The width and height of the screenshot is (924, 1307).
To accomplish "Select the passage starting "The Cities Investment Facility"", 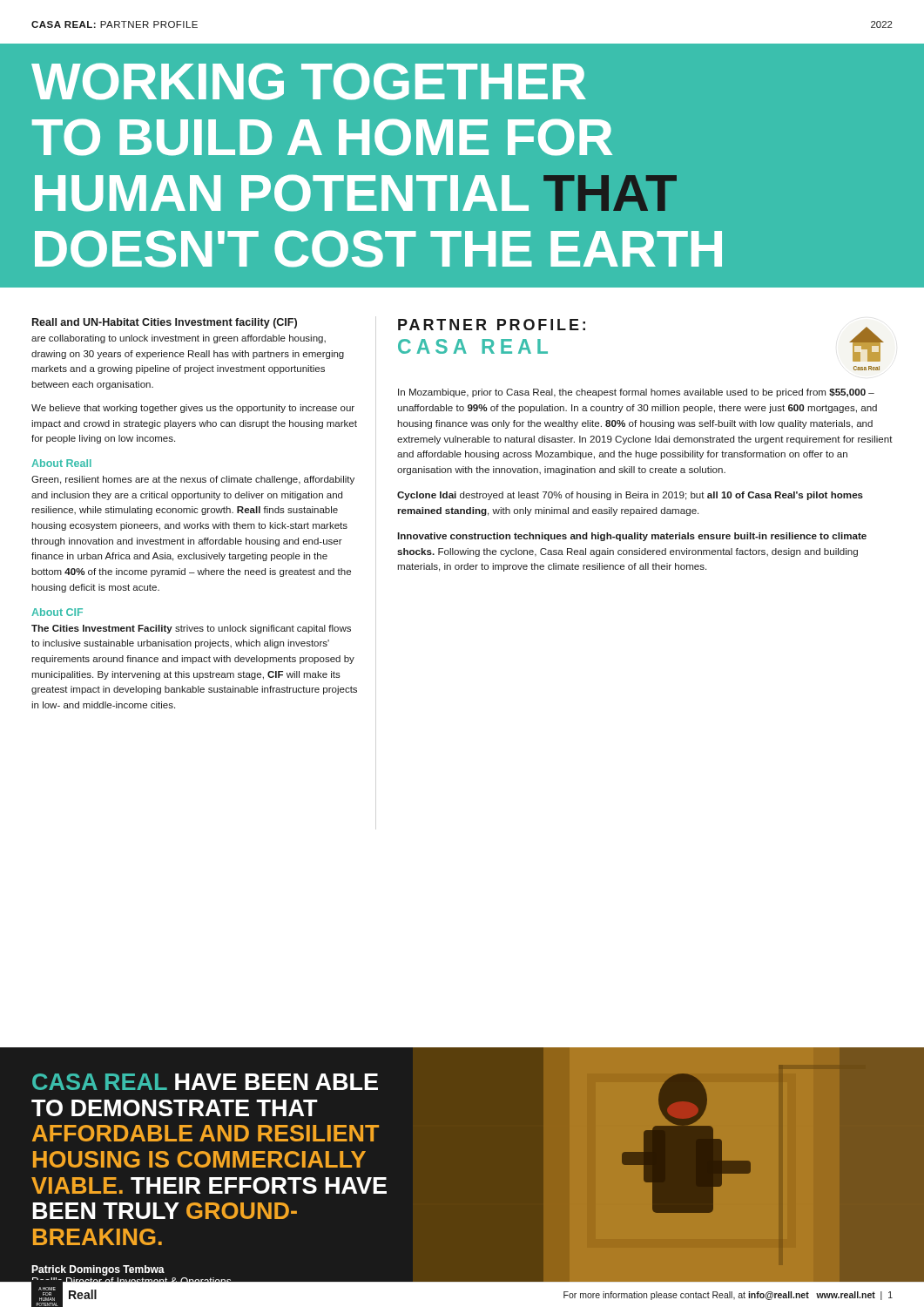I will tap(194, 666).
